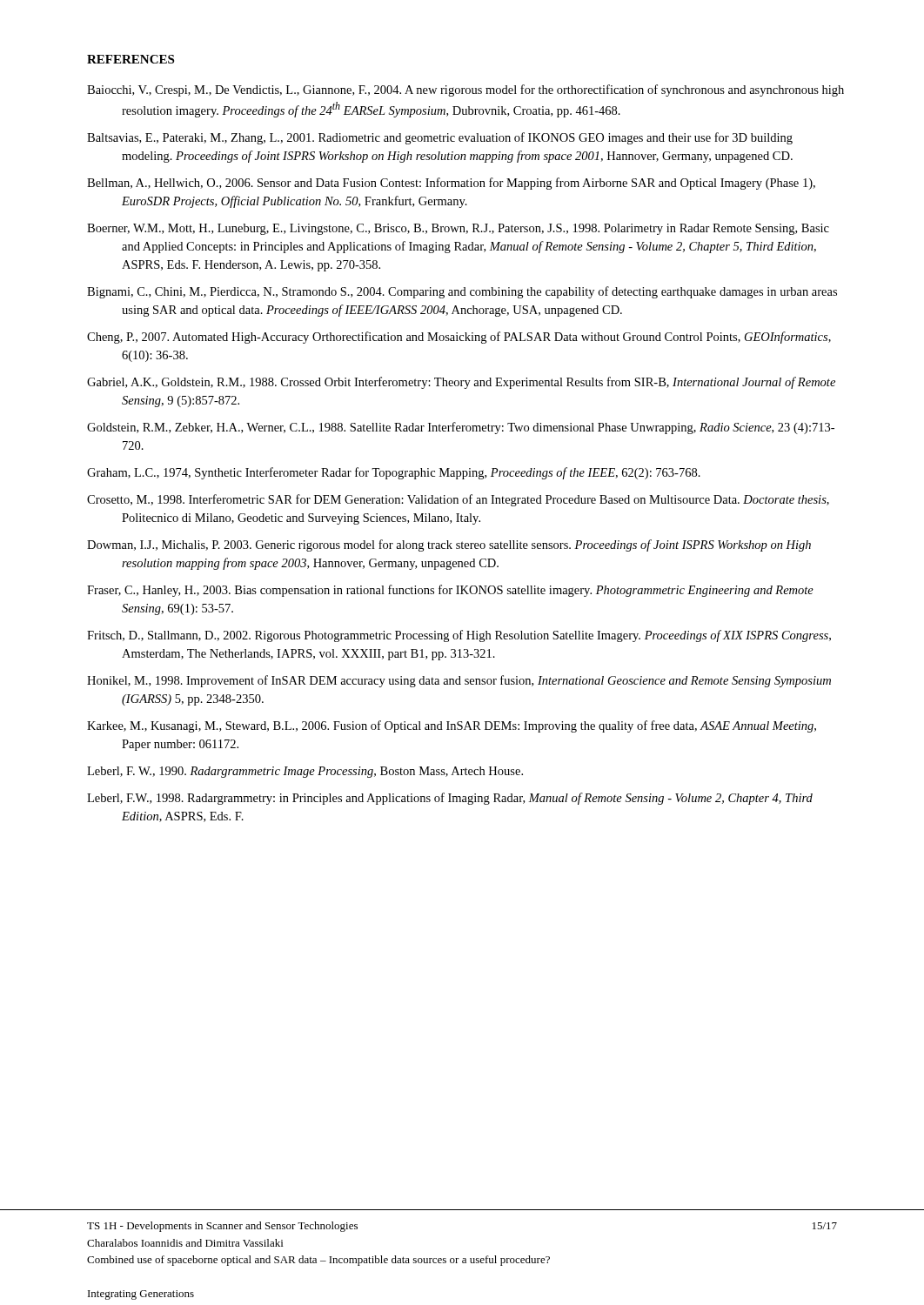The height and width of the screenshot is (1305, 924).
Task: Locate the list item containing "Baiocchi, V., Crespi, M.,"
Action: point(466,100)
